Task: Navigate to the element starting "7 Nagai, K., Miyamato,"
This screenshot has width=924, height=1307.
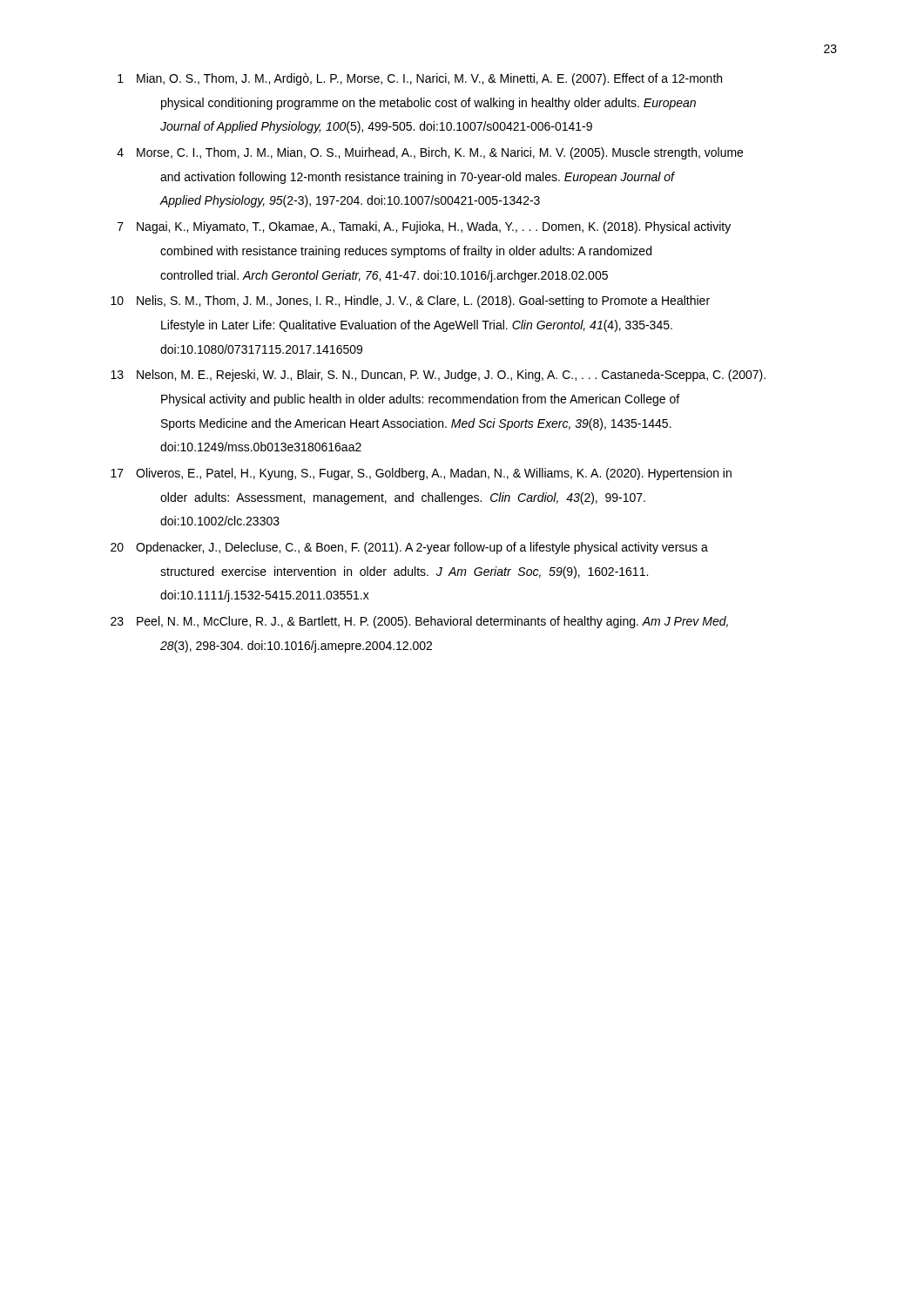Action: coord(462,252)
